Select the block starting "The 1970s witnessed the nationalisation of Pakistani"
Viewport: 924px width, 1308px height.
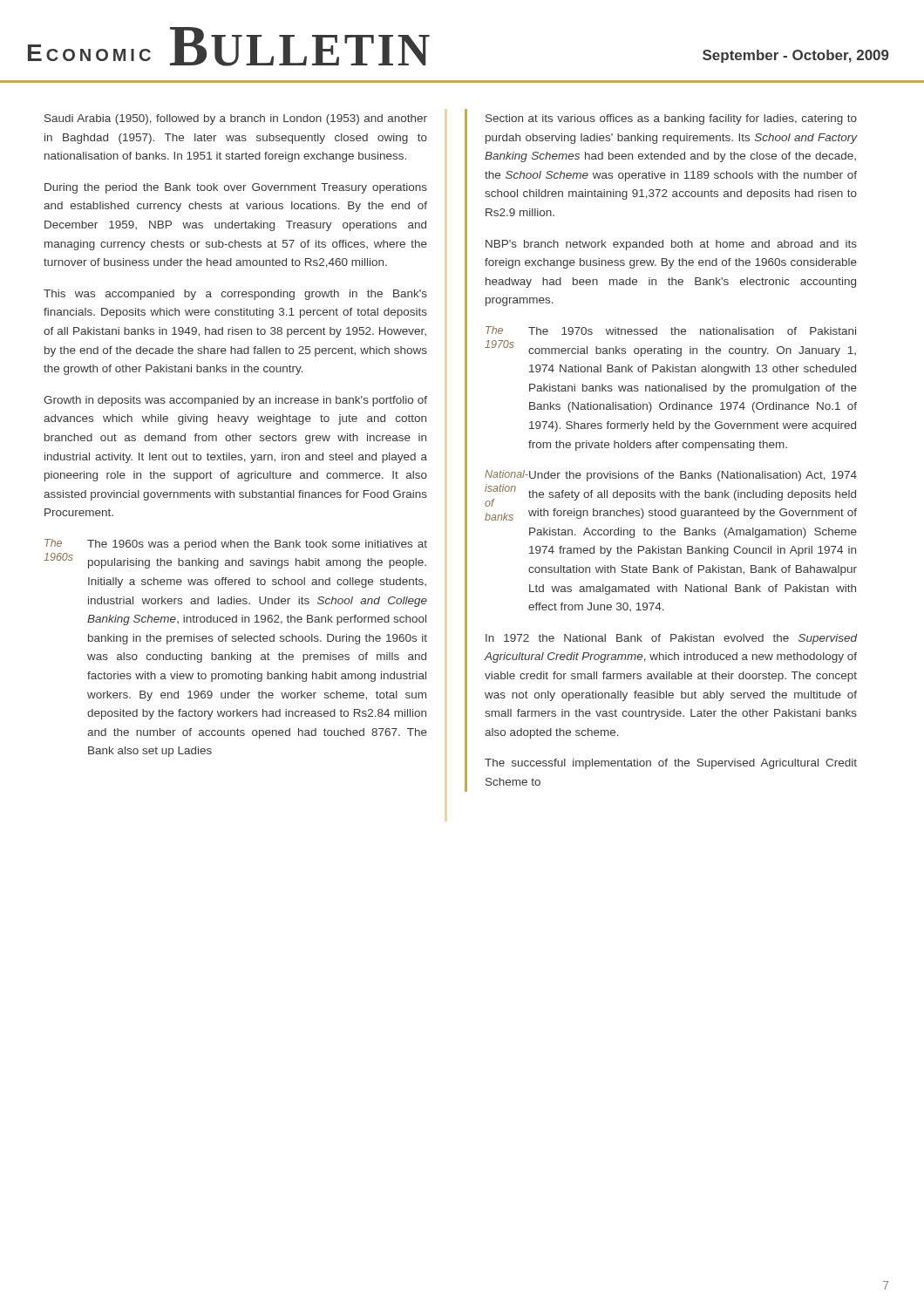pos(693,387)
